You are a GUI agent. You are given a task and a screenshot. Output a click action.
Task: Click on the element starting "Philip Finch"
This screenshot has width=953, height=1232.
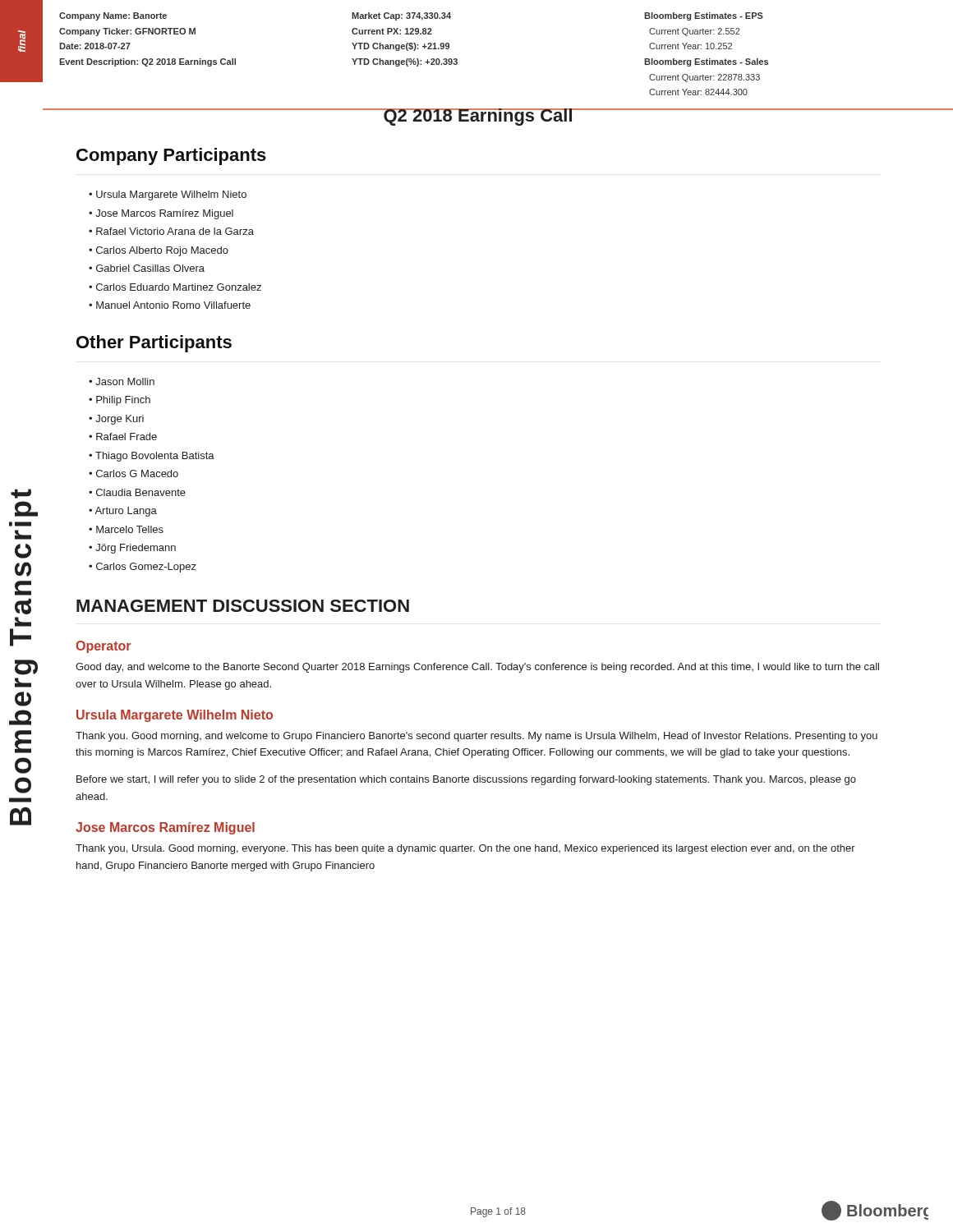(123, 400)
